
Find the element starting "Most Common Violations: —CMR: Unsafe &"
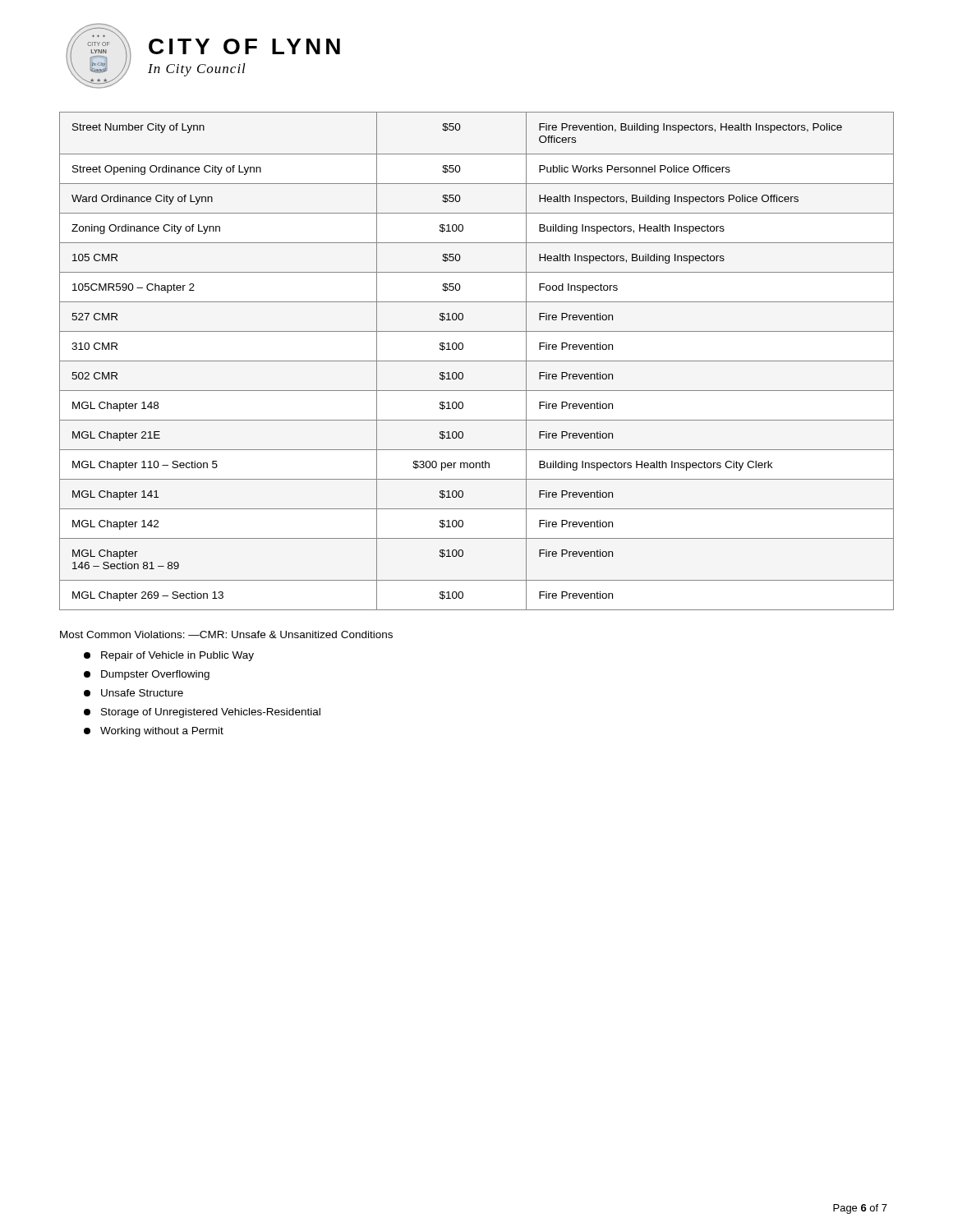pos(226,634)
